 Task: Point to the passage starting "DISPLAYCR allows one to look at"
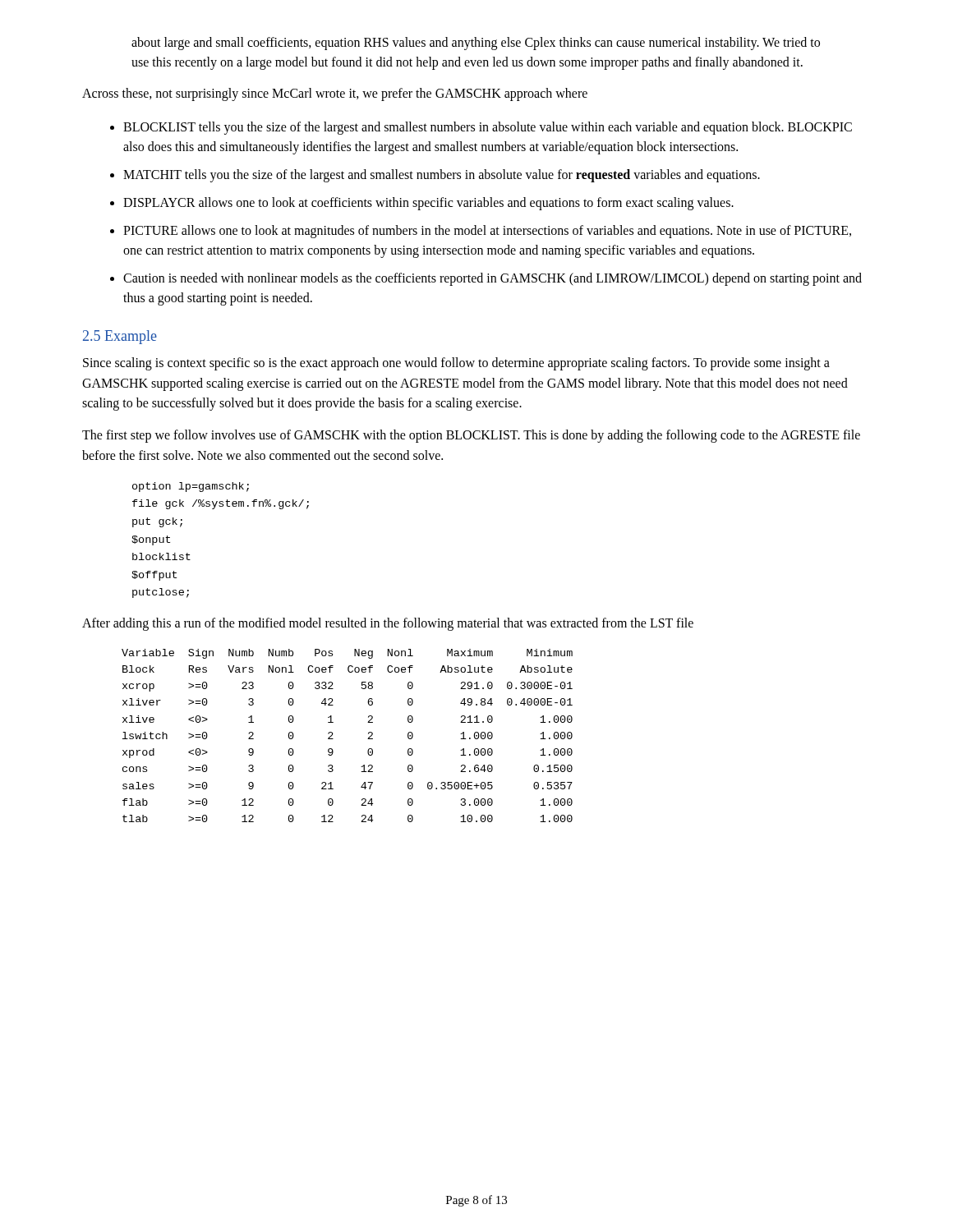click(x=429, y=202)
